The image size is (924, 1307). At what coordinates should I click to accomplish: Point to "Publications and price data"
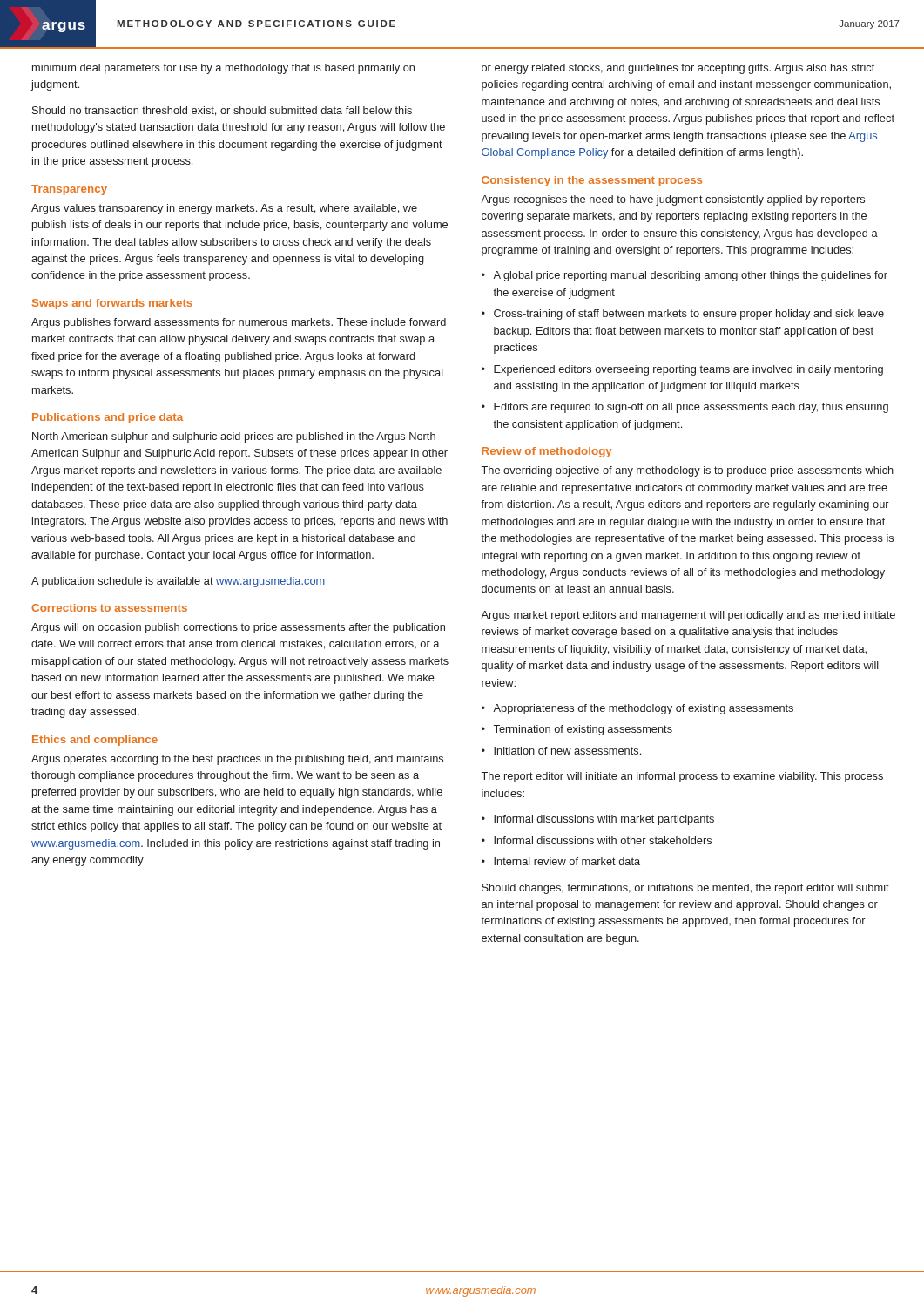click(107, 417)
